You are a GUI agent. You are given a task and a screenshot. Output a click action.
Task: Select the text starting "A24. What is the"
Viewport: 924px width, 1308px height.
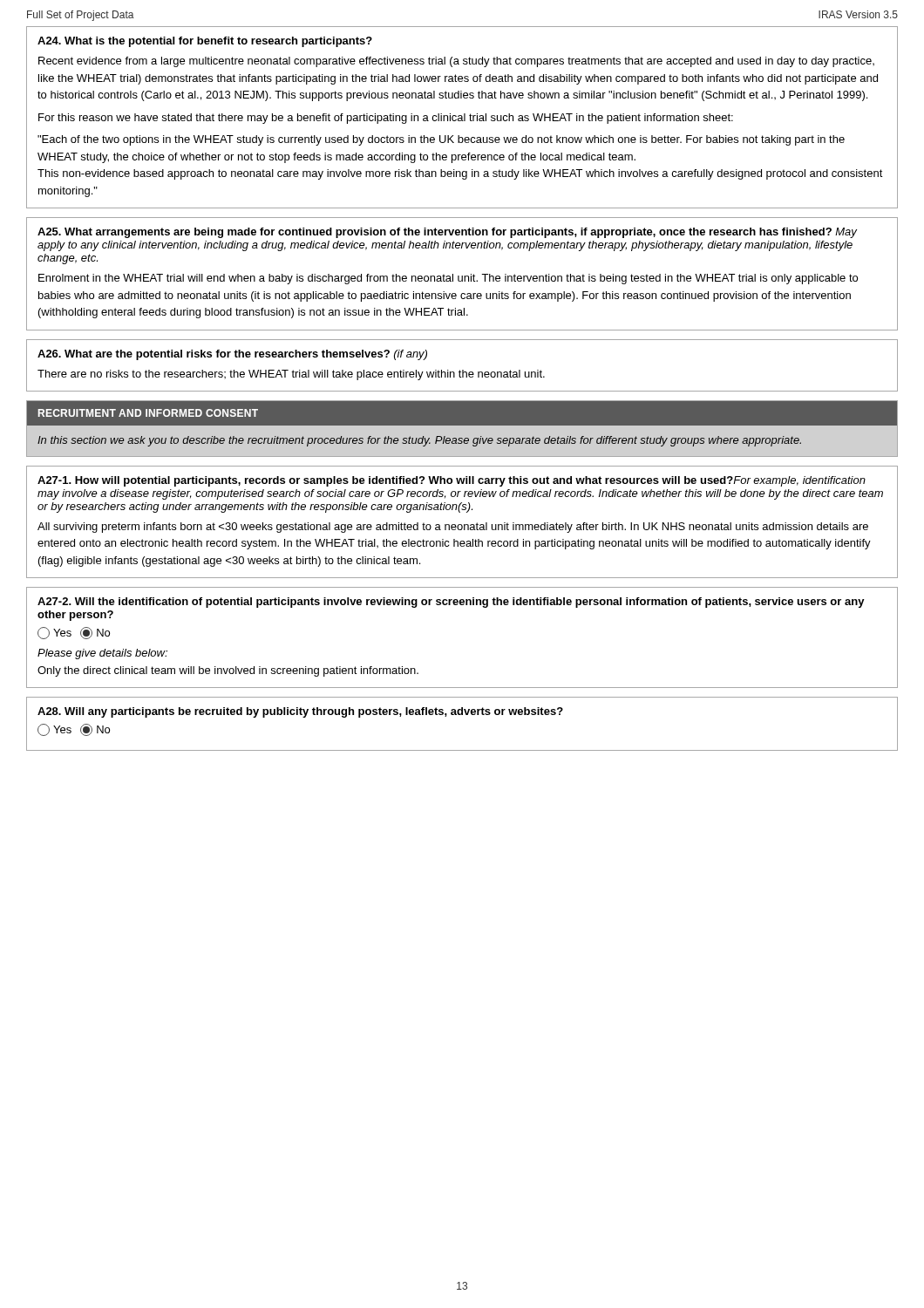(462, 117)
